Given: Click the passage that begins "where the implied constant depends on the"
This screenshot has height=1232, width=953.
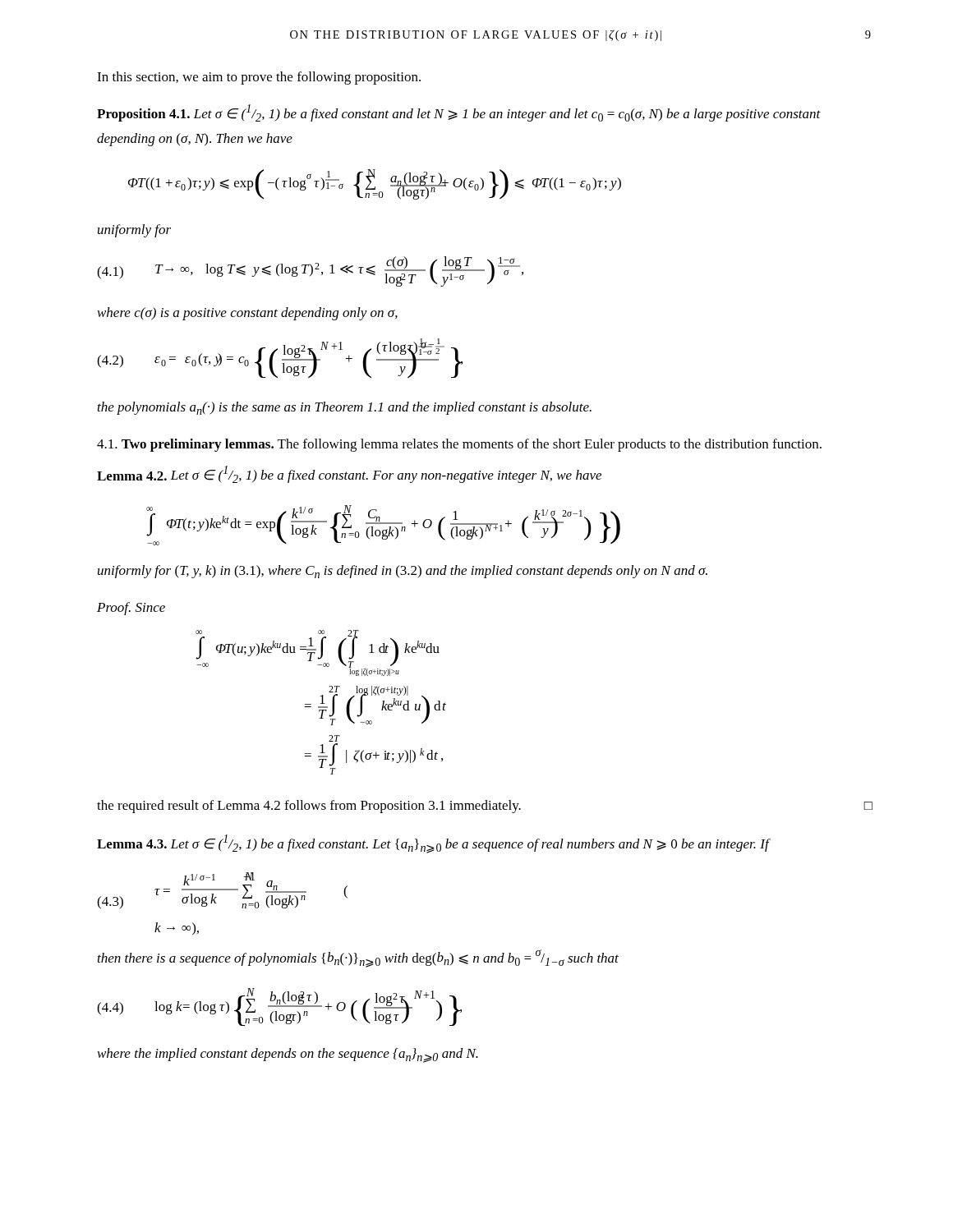Looking at the screenshot, I should (x=288, y=1054).
